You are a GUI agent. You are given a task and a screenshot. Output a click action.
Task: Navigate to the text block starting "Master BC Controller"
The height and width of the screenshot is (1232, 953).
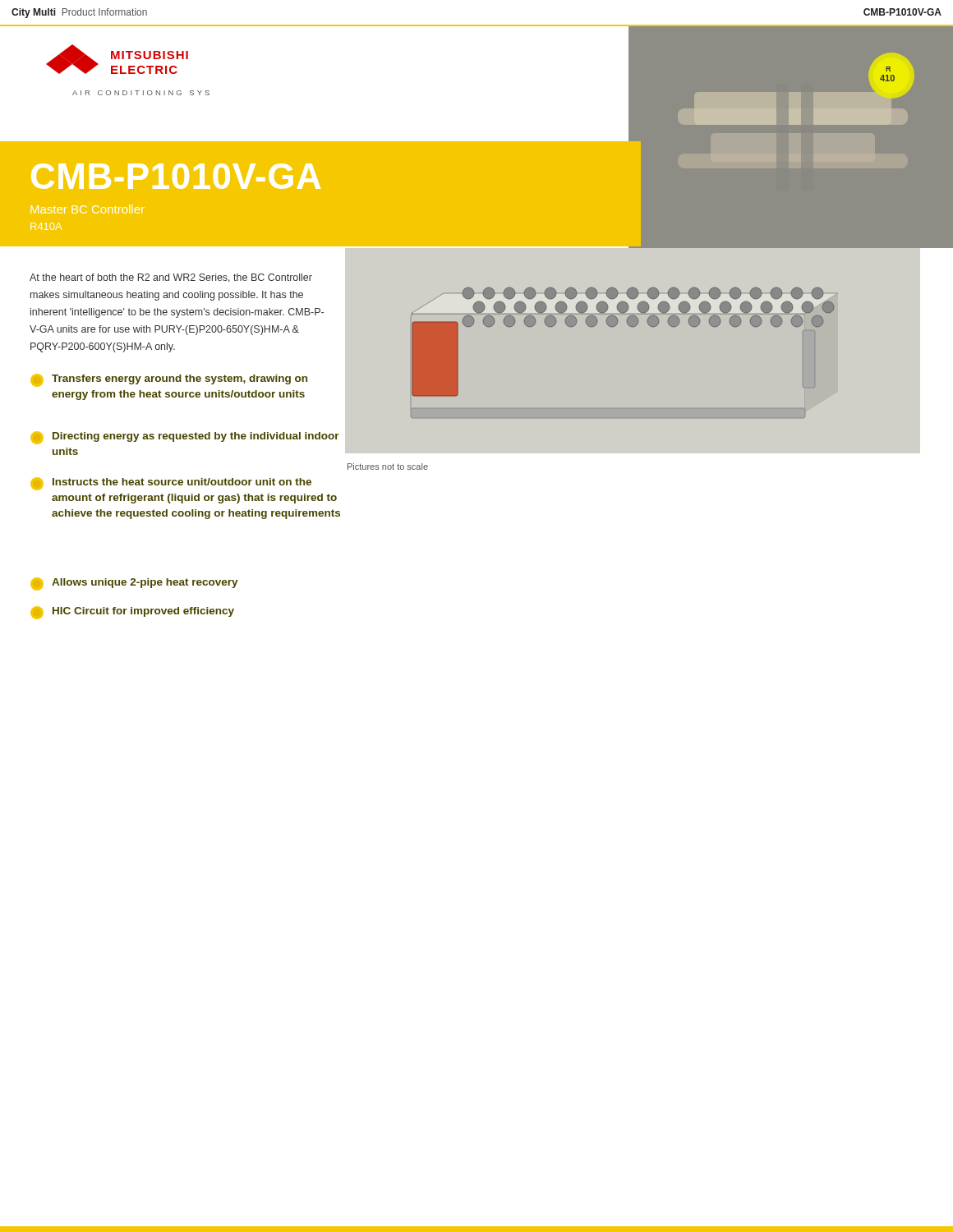click(x=87, y=209)
